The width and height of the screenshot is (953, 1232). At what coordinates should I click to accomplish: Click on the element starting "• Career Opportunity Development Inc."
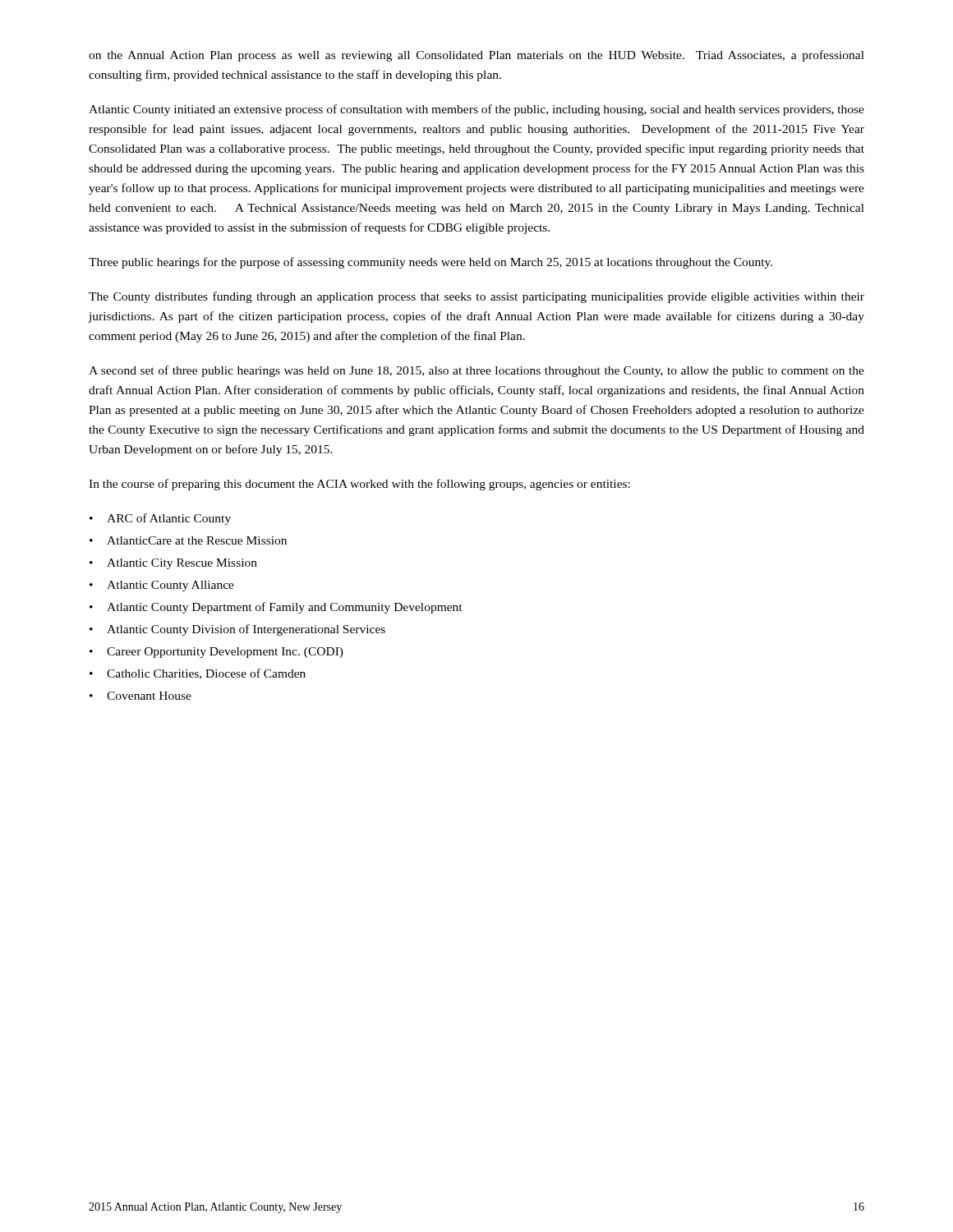click(x=216, y=652)
